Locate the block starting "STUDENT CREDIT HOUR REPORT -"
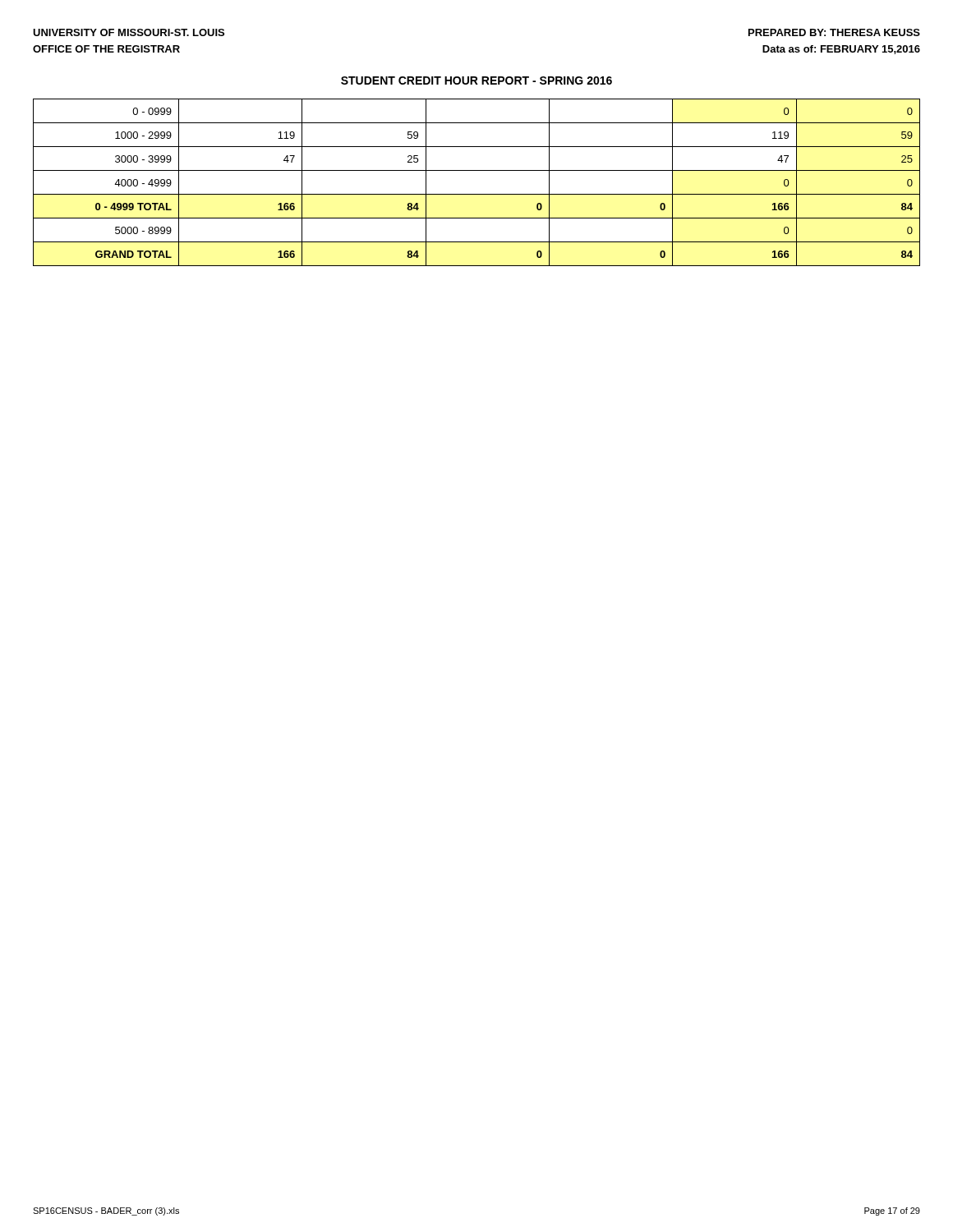 coord(476,81)
